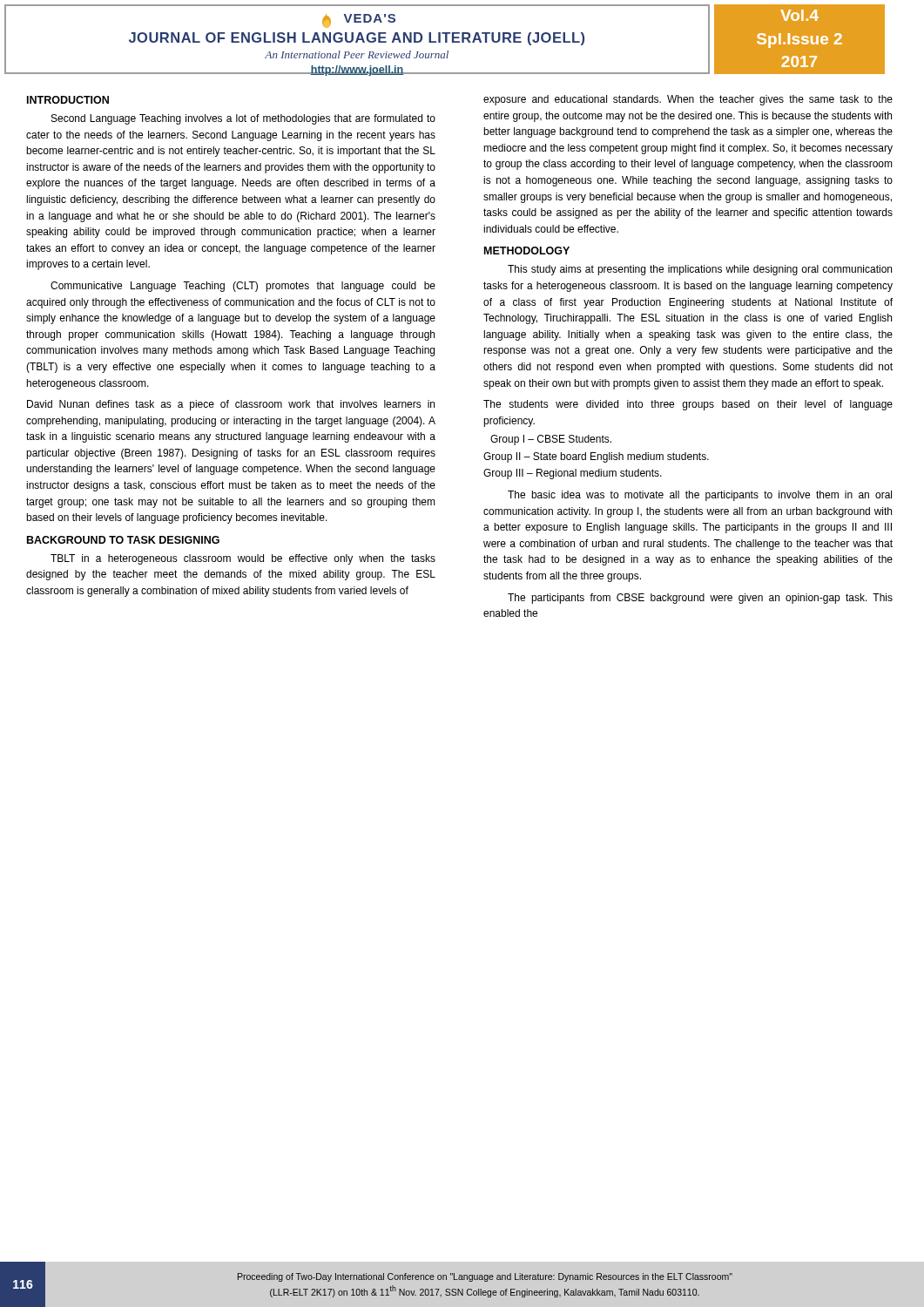Image resolution: width=924 pixels, height=1307 pixels.
Task: Find the block on this page that starts "TBLT in a heterogeneous classroom would be"
Action: pos(231,575)
